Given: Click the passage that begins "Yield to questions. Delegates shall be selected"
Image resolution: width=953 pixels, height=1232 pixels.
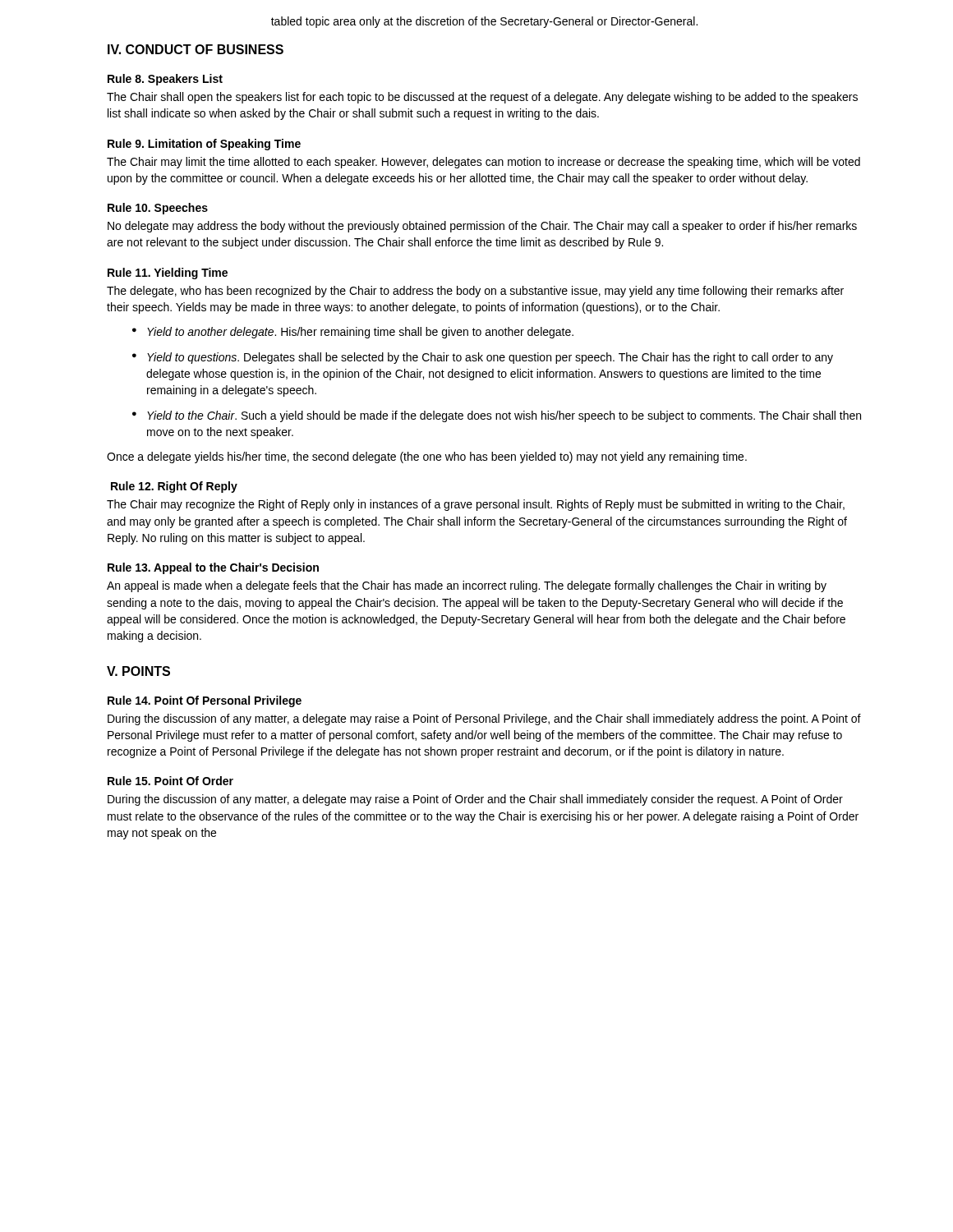Looking at the screenshot, I should [x=497, y=374].
